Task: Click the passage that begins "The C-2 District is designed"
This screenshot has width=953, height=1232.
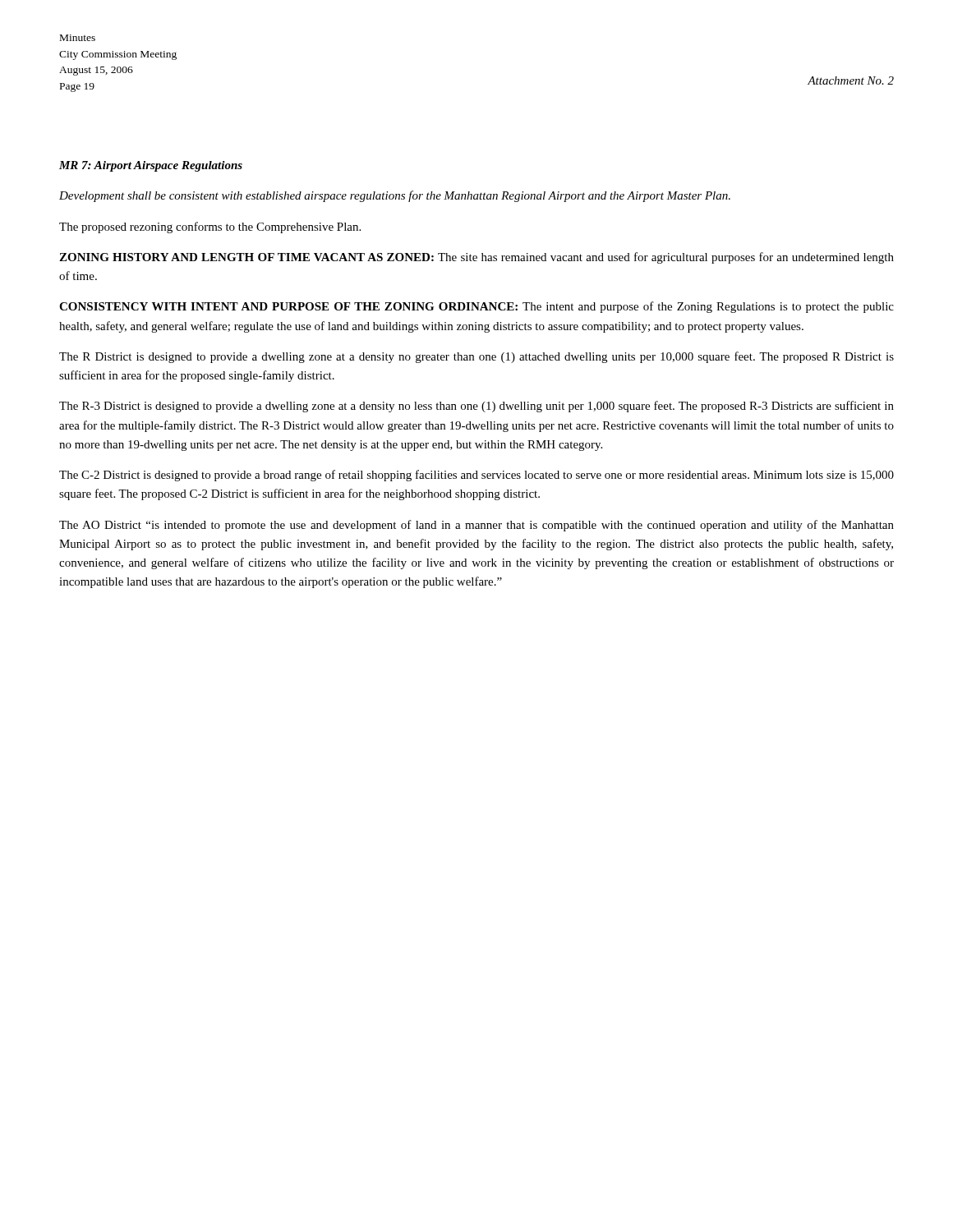Action: click(476, 484)
